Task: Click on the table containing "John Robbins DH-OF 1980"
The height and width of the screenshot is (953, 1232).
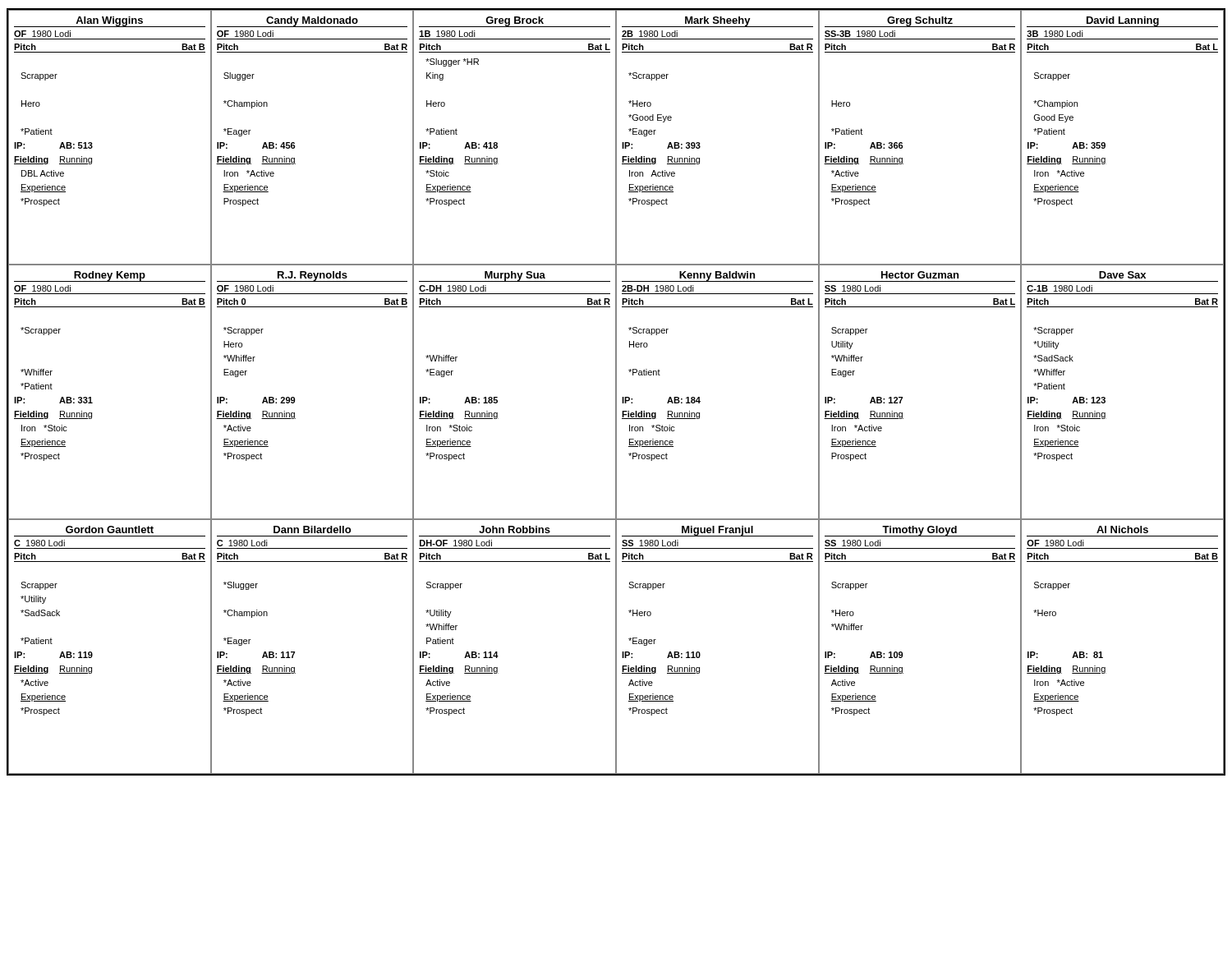Action: 515,647
